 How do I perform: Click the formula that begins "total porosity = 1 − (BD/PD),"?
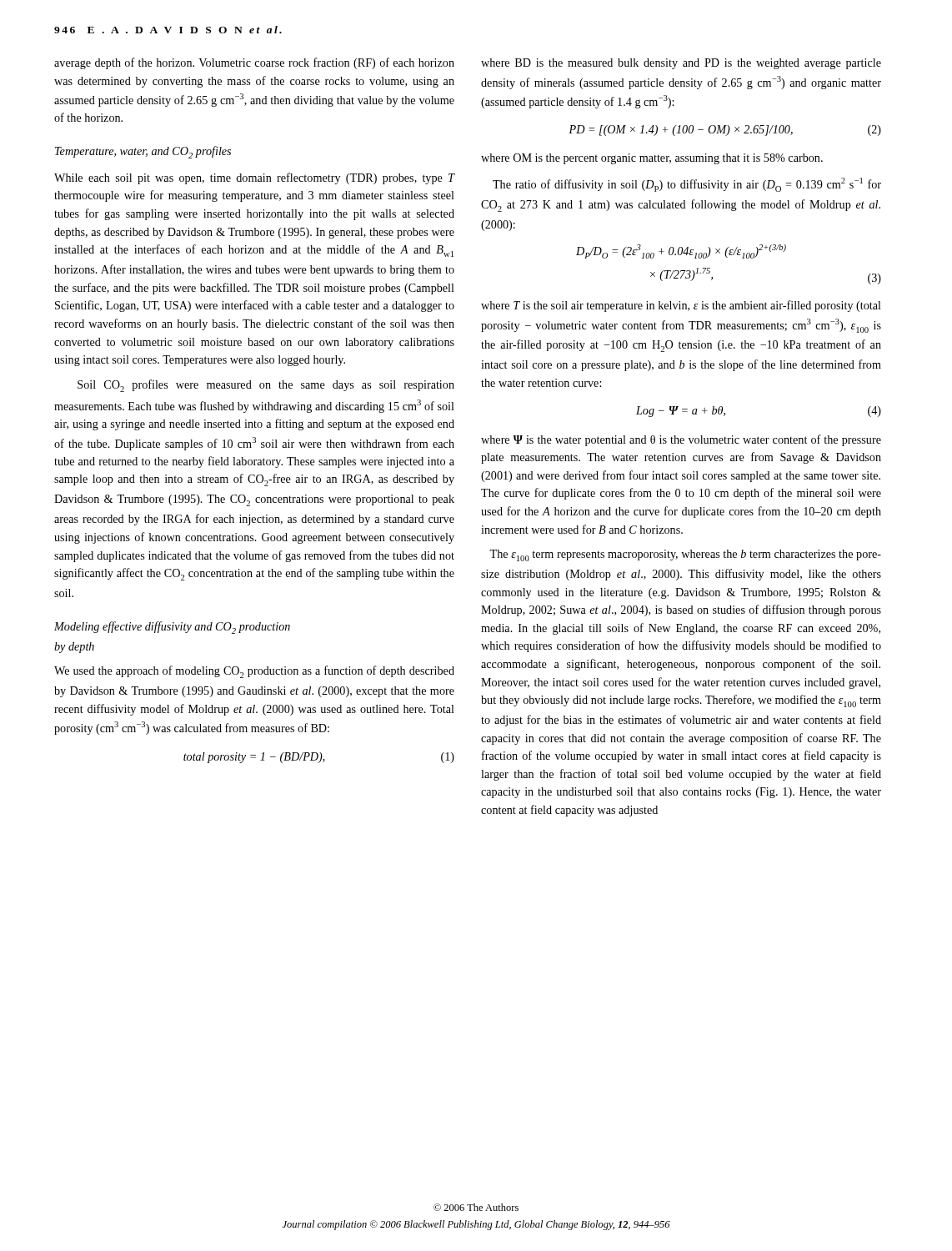click(x=319, y=757)
